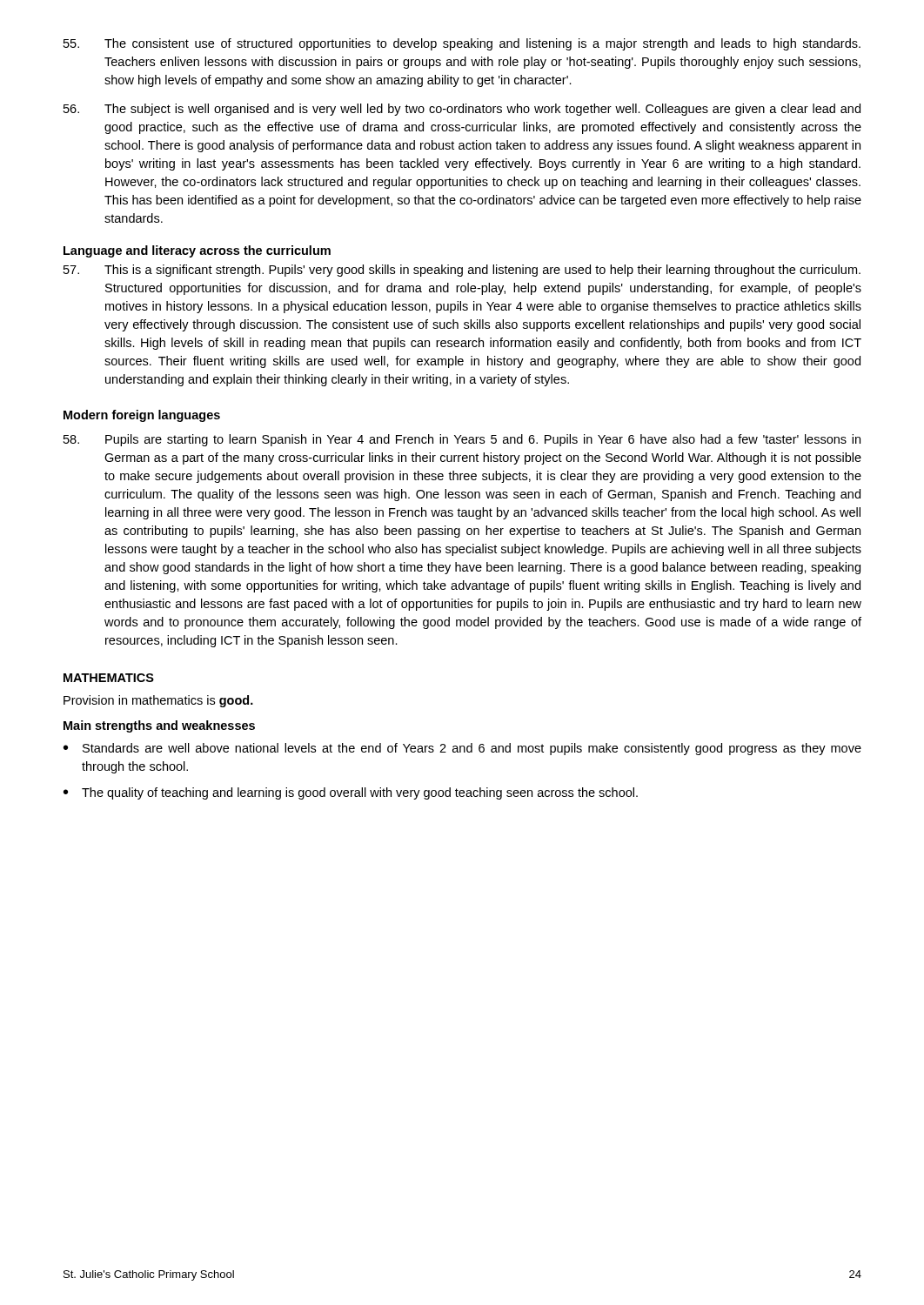Find the list item with the text "• Standards are well above national levels at"

click(x=462, y=758)
